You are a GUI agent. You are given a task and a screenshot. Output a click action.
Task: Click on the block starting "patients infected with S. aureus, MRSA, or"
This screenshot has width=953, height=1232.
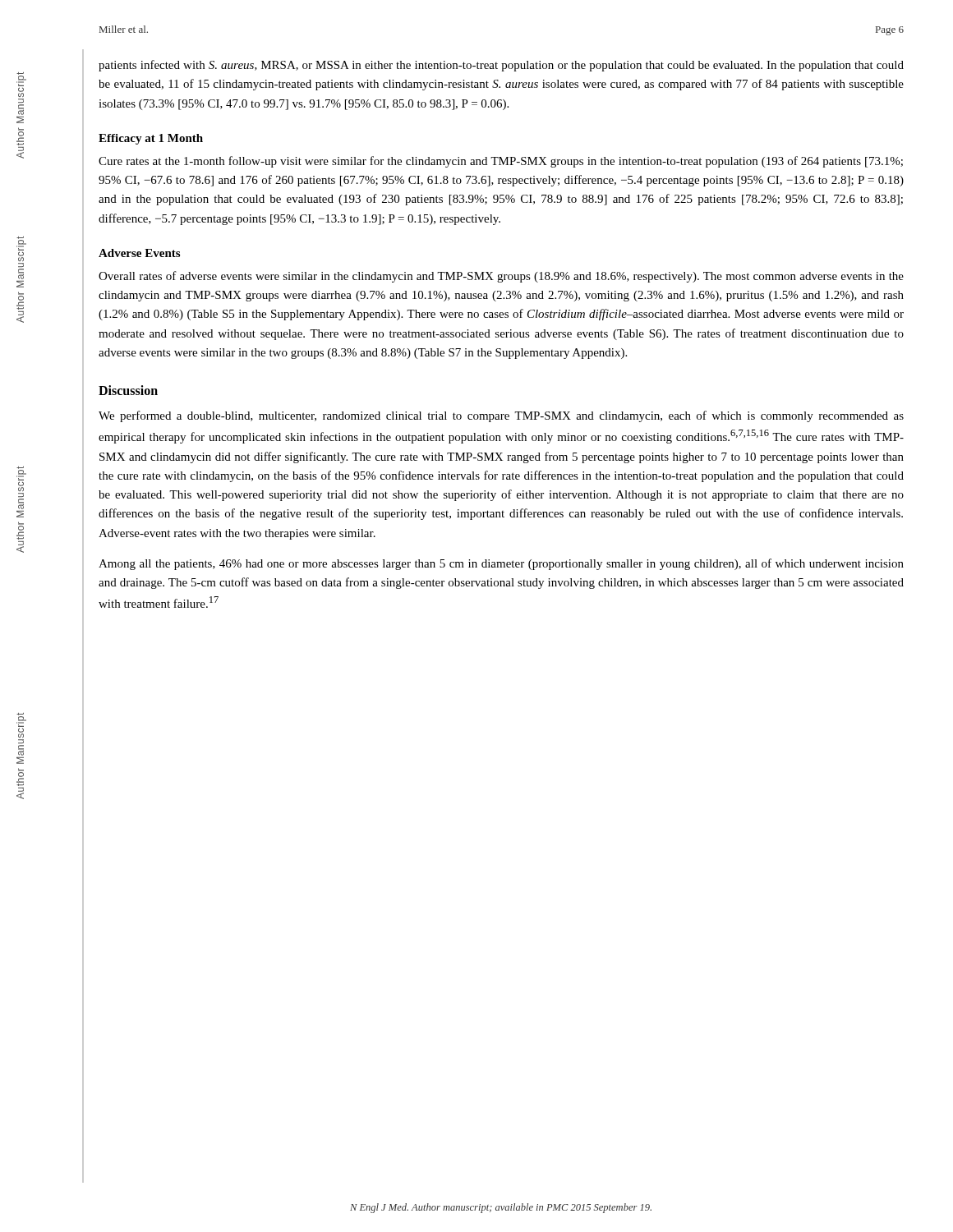pyautogui.click(x=501, y=84)
